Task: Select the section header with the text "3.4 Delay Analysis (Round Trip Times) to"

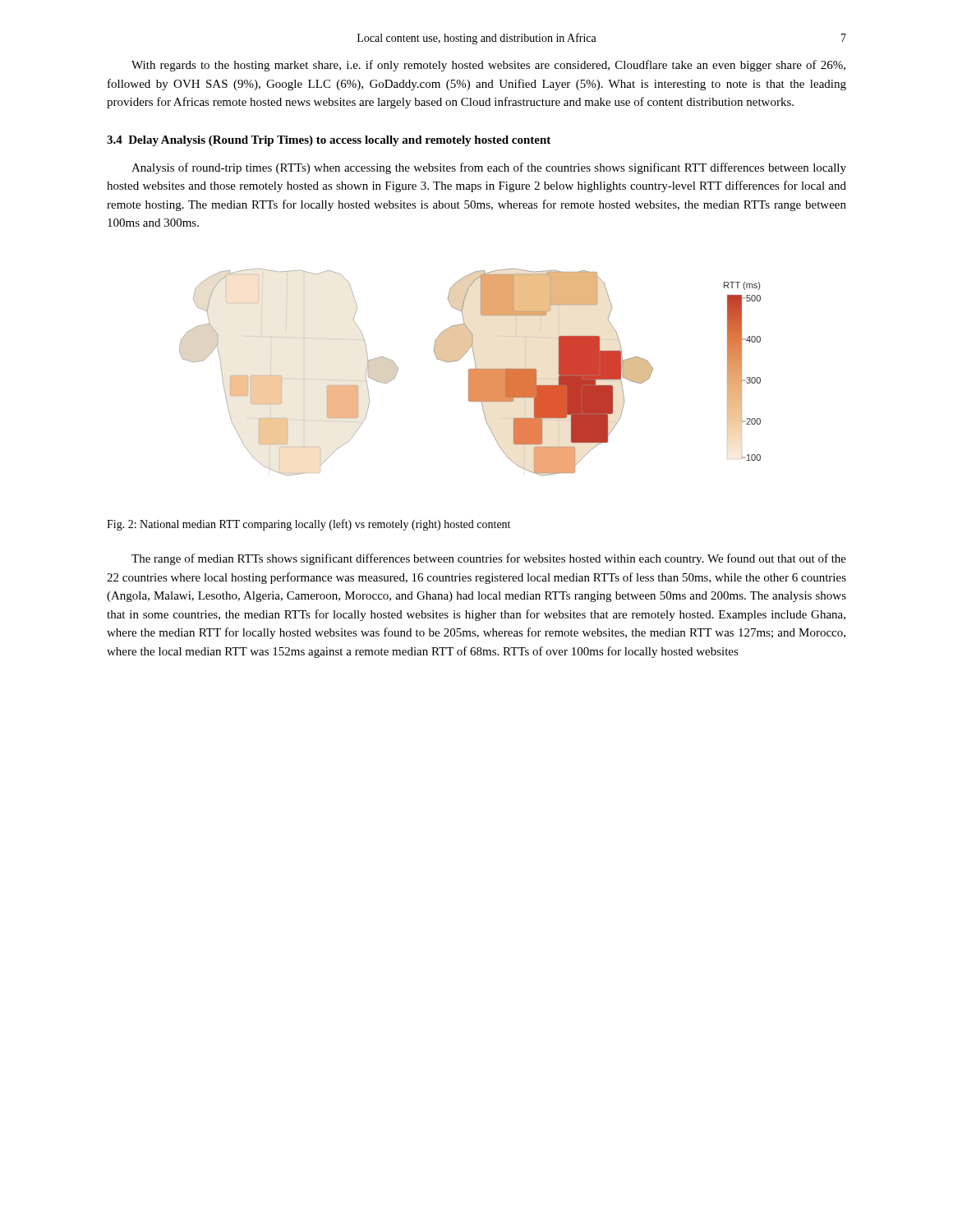Action: coord(329,139)
